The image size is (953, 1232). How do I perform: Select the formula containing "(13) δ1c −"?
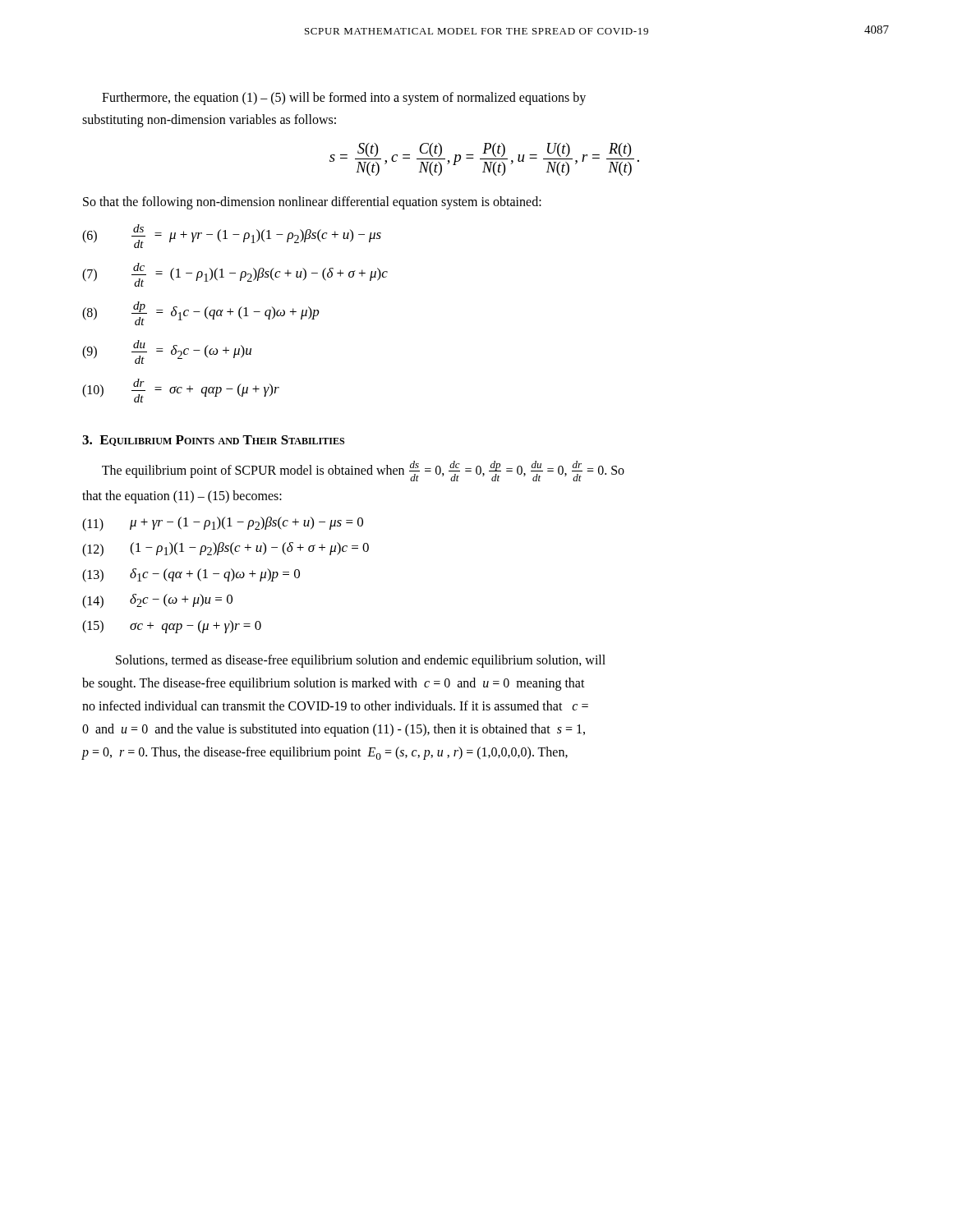click(x=191, y=575)
